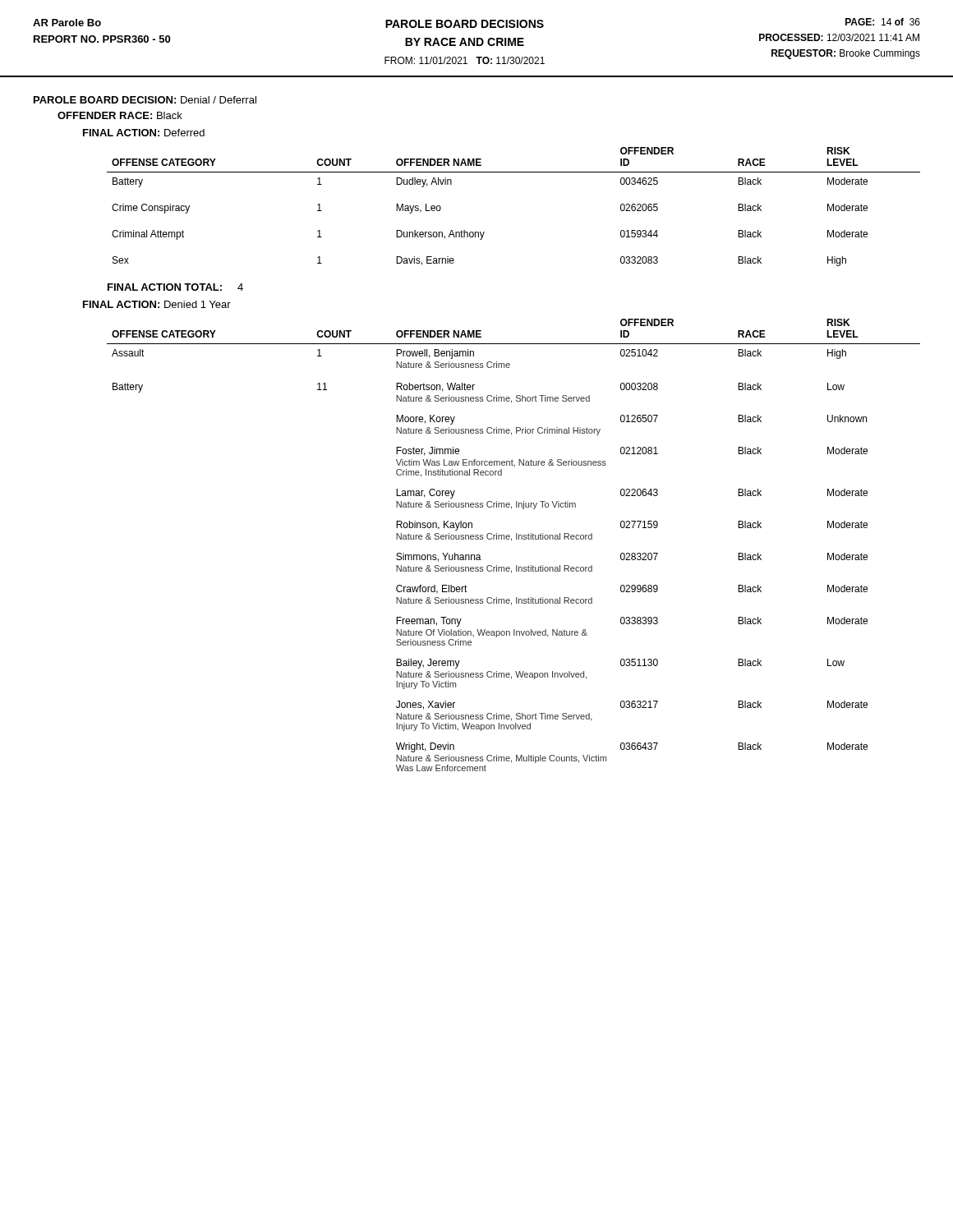Image resolution: width=953 pixels, height=1232 pixels.
Task: Find the text block starting "FINAL ACTION: Deferred"
Action: point(144,133)
